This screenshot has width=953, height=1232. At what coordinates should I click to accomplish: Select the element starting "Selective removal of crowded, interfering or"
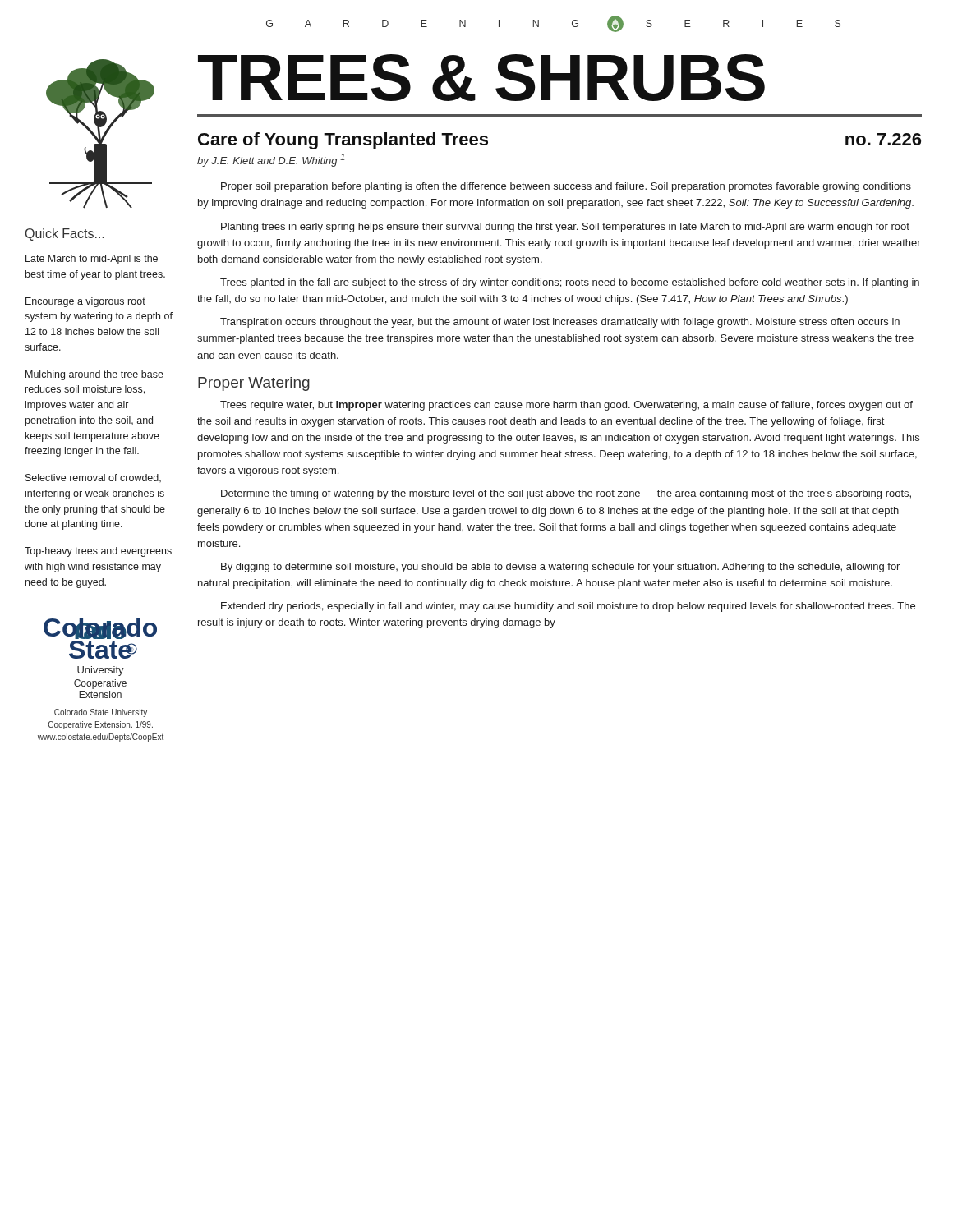tap(95, 501)
